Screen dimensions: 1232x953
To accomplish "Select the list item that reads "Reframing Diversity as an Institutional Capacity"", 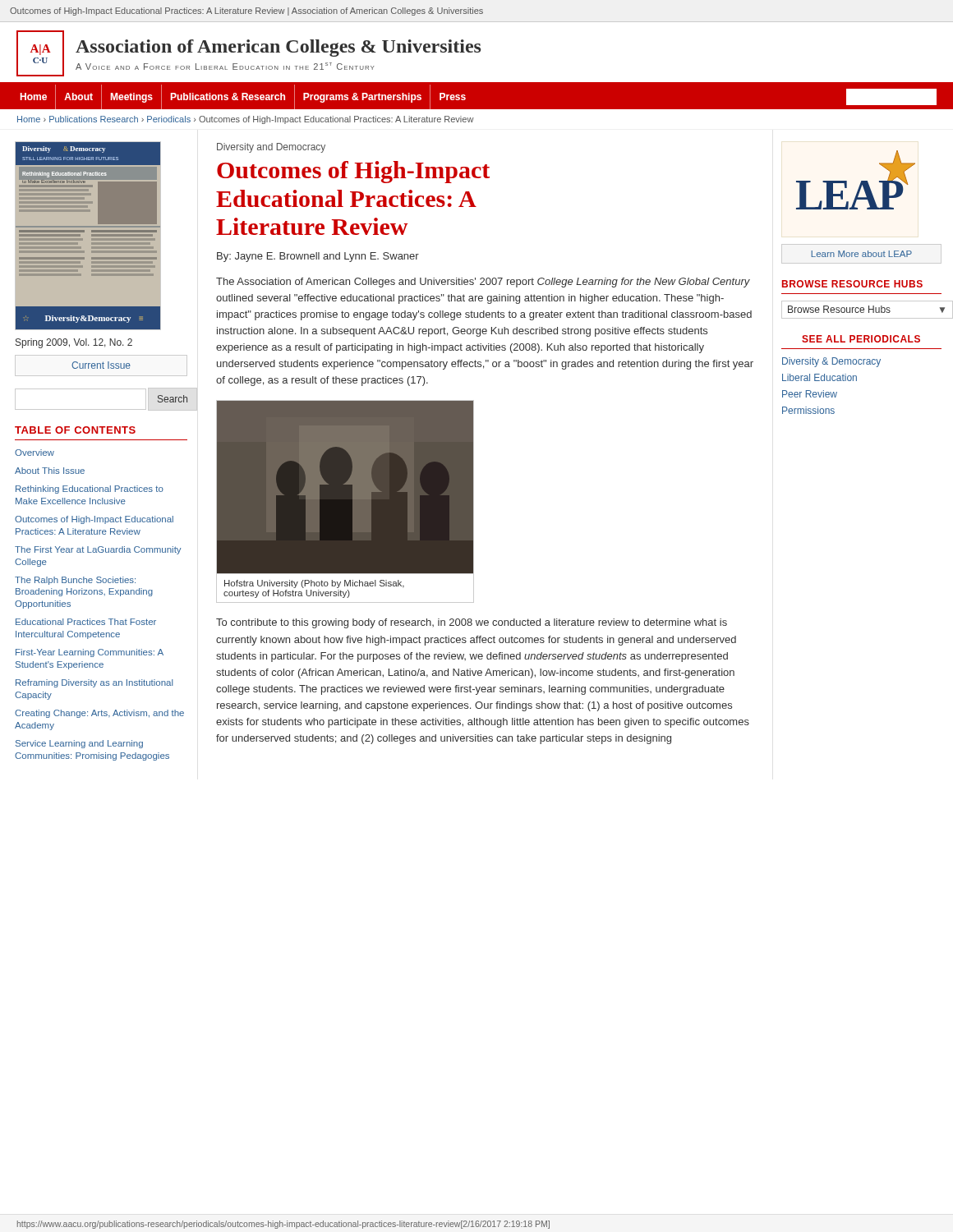I will tap(94, 689).
